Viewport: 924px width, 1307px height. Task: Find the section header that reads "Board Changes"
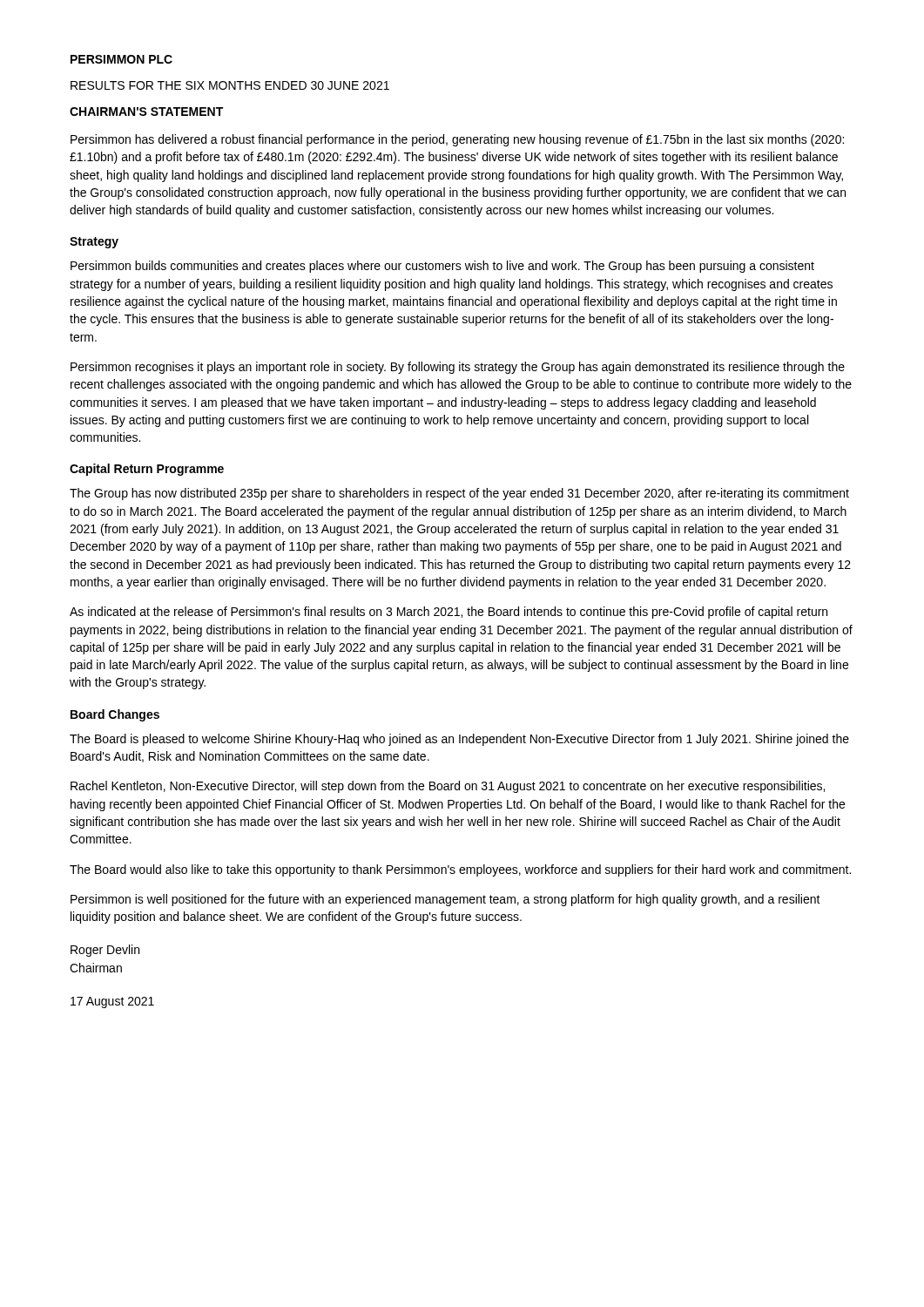click(x=115, y=714)
